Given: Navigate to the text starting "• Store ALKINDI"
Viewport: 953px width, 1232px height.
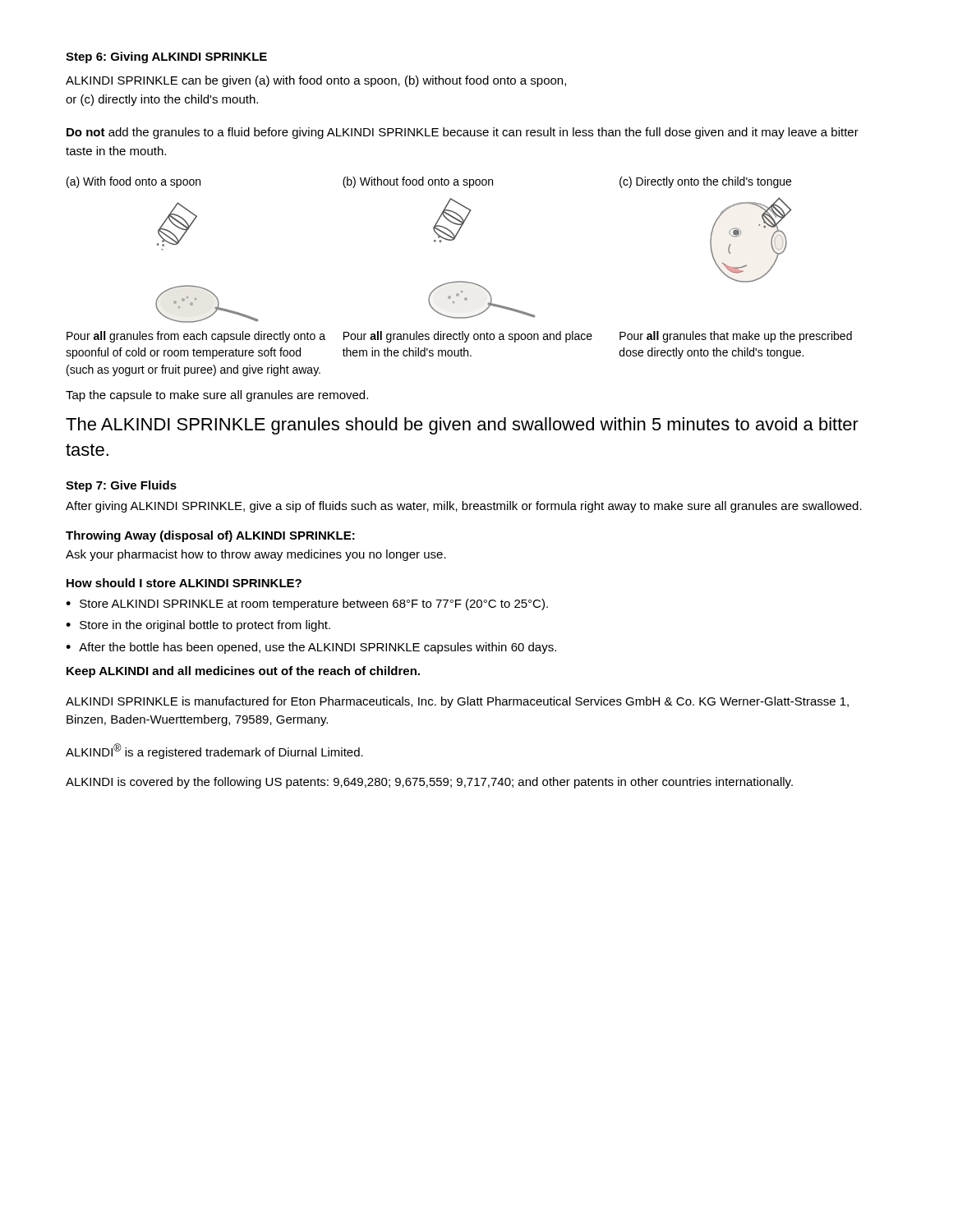Looking at the screenshot, I should tap(307, 604).
